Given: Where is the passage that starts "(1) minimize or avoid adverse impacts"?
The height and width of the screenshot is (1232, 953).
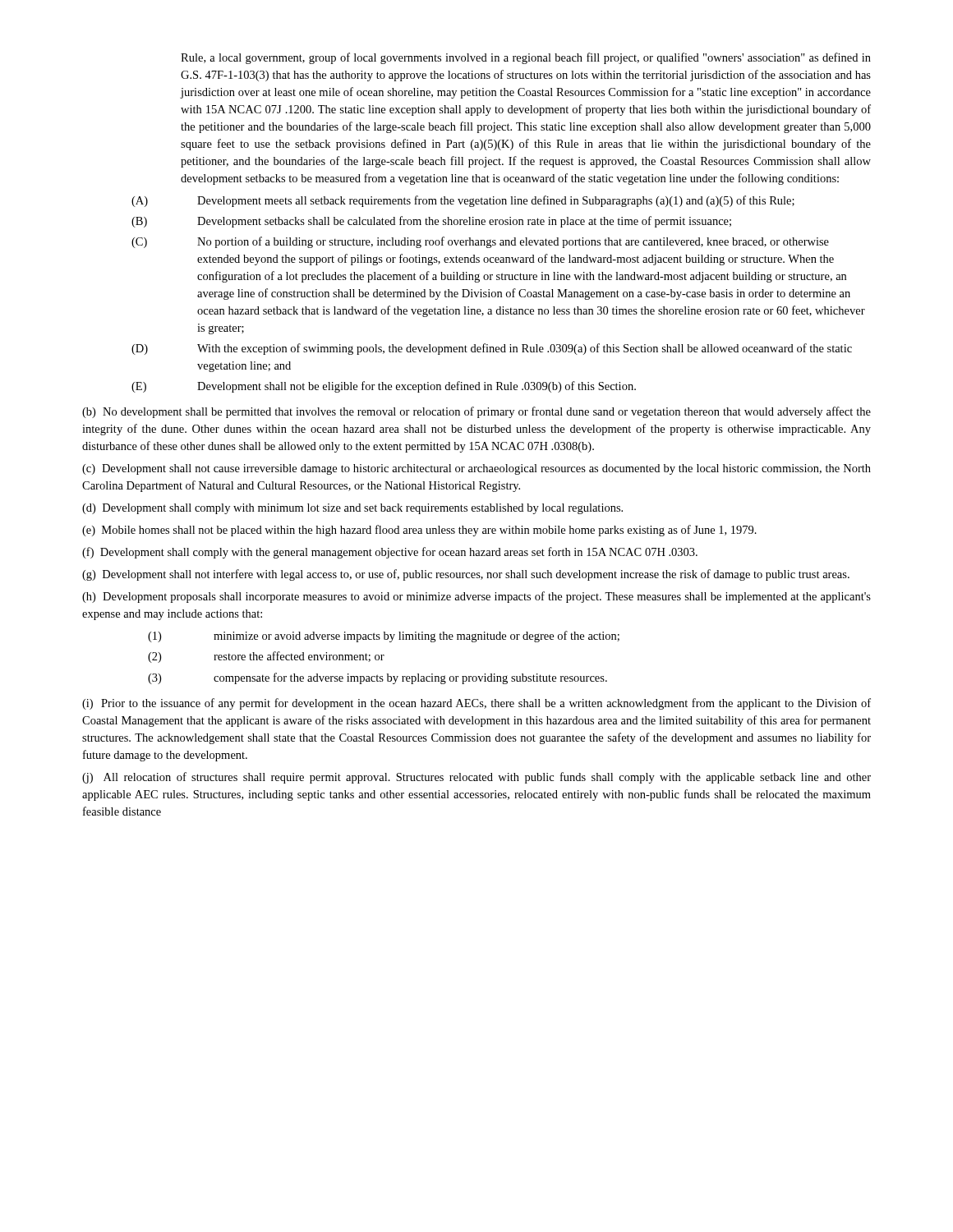Looking at the screenshot, I should pyautogui.click(x=476, y=637).
